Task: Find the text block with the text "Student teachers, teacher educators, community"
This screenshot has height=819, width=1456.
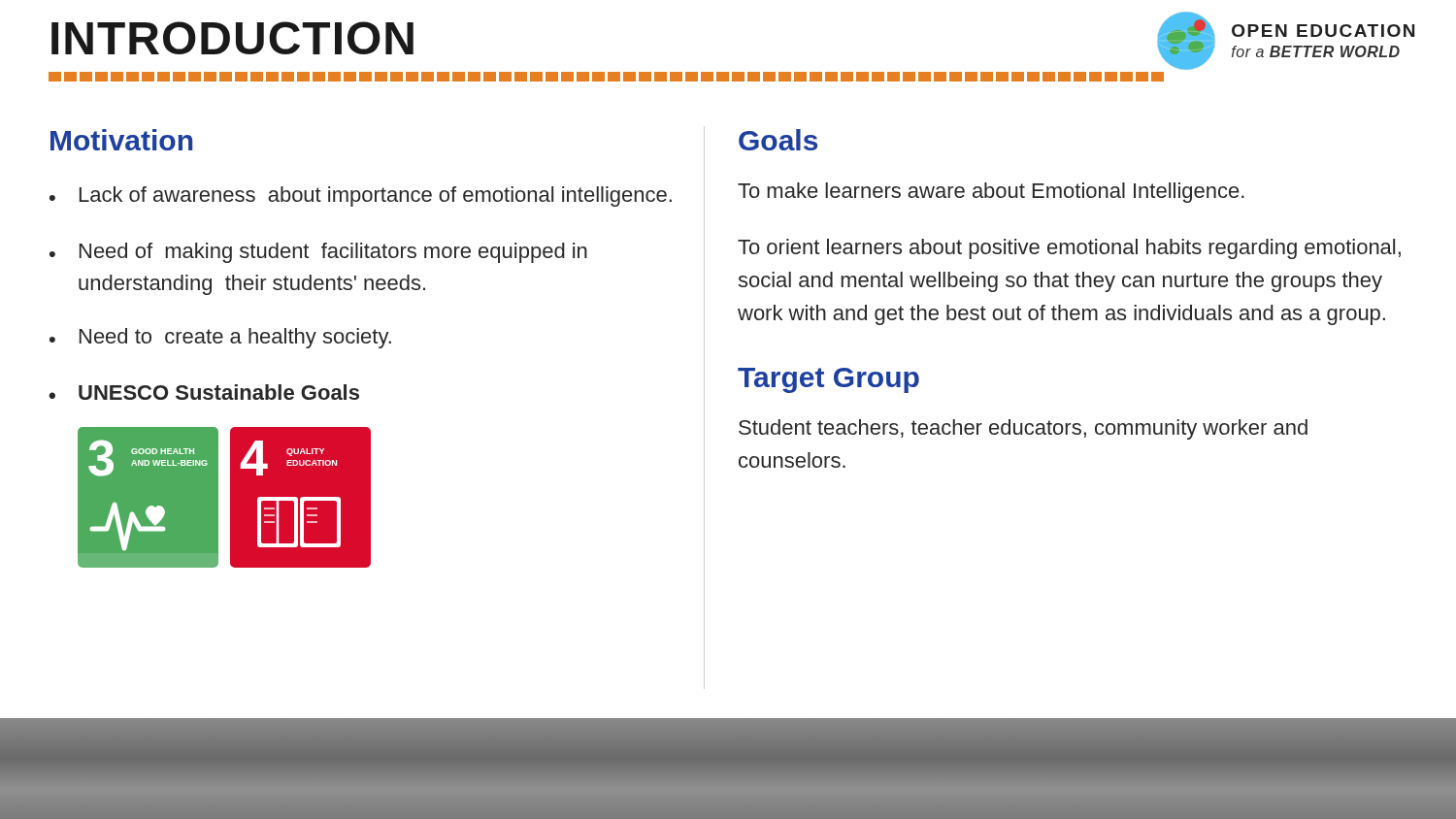Action: pos(1023,444)
